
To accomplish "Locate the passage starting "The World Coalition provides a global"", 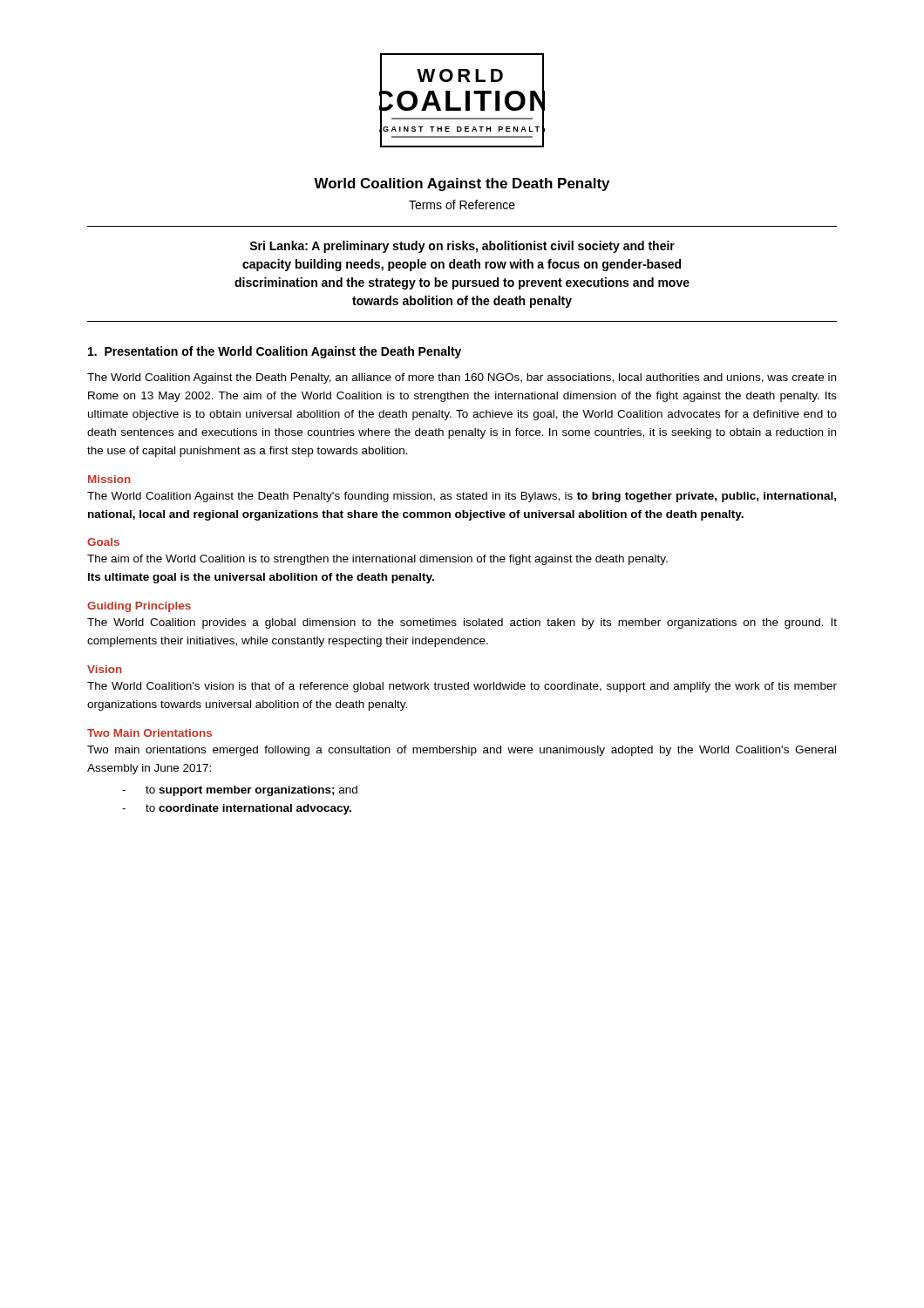I will [x=462, y=632].
